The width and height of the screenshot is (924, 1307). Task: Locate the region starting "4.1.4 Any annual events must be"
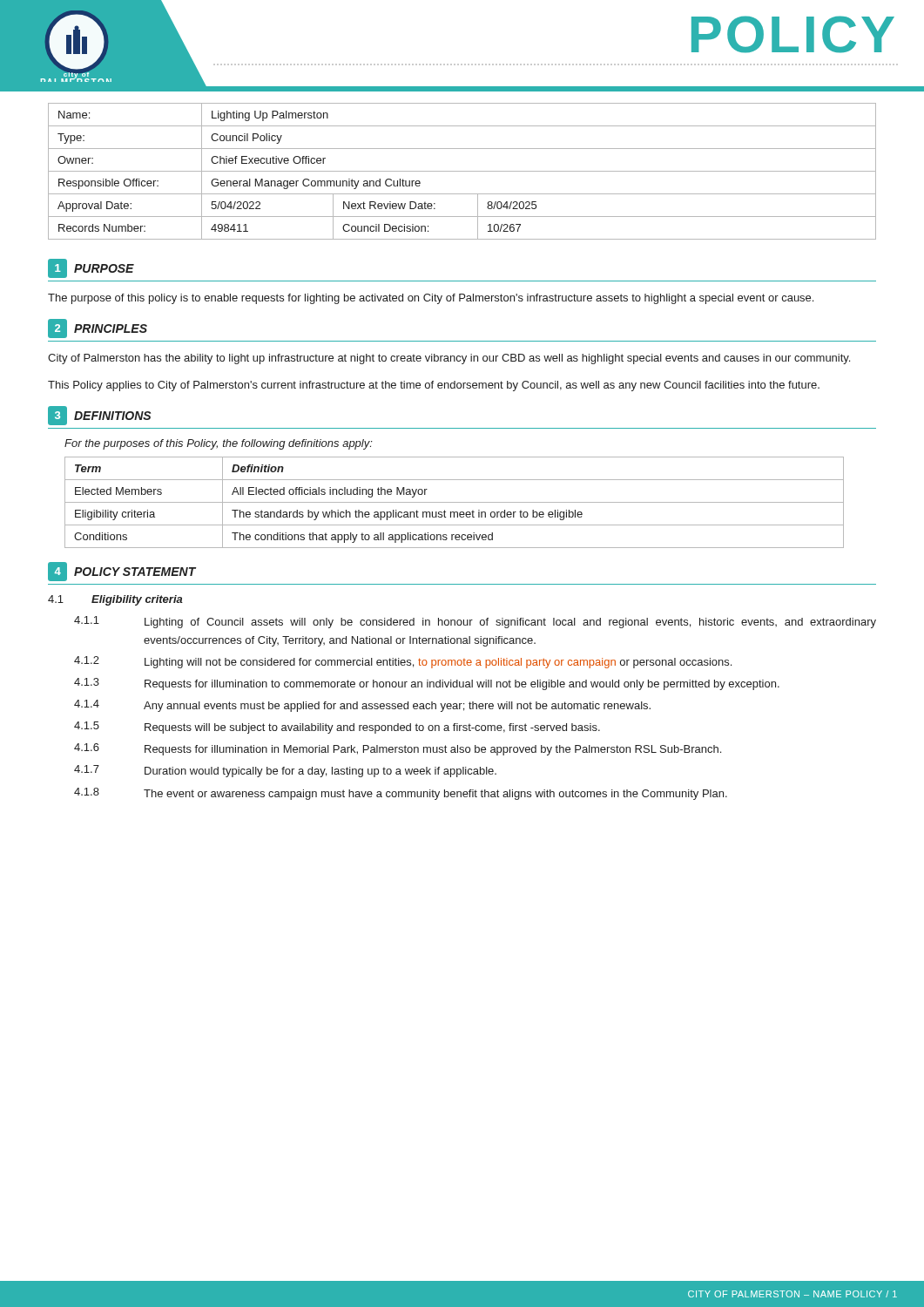point(462,706)
